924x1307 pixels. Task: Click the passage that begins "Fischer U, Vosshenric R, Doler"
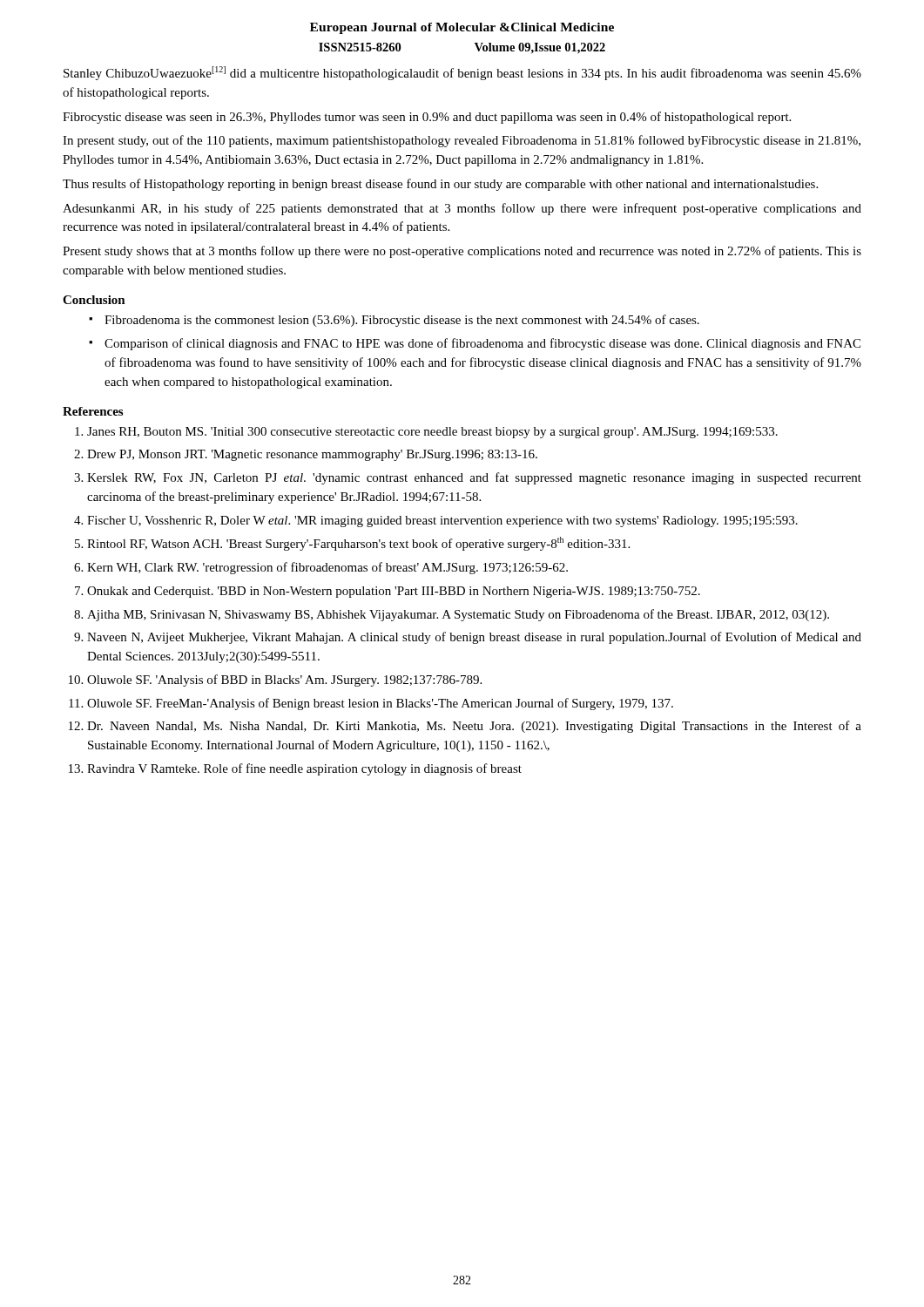point(443,520)
